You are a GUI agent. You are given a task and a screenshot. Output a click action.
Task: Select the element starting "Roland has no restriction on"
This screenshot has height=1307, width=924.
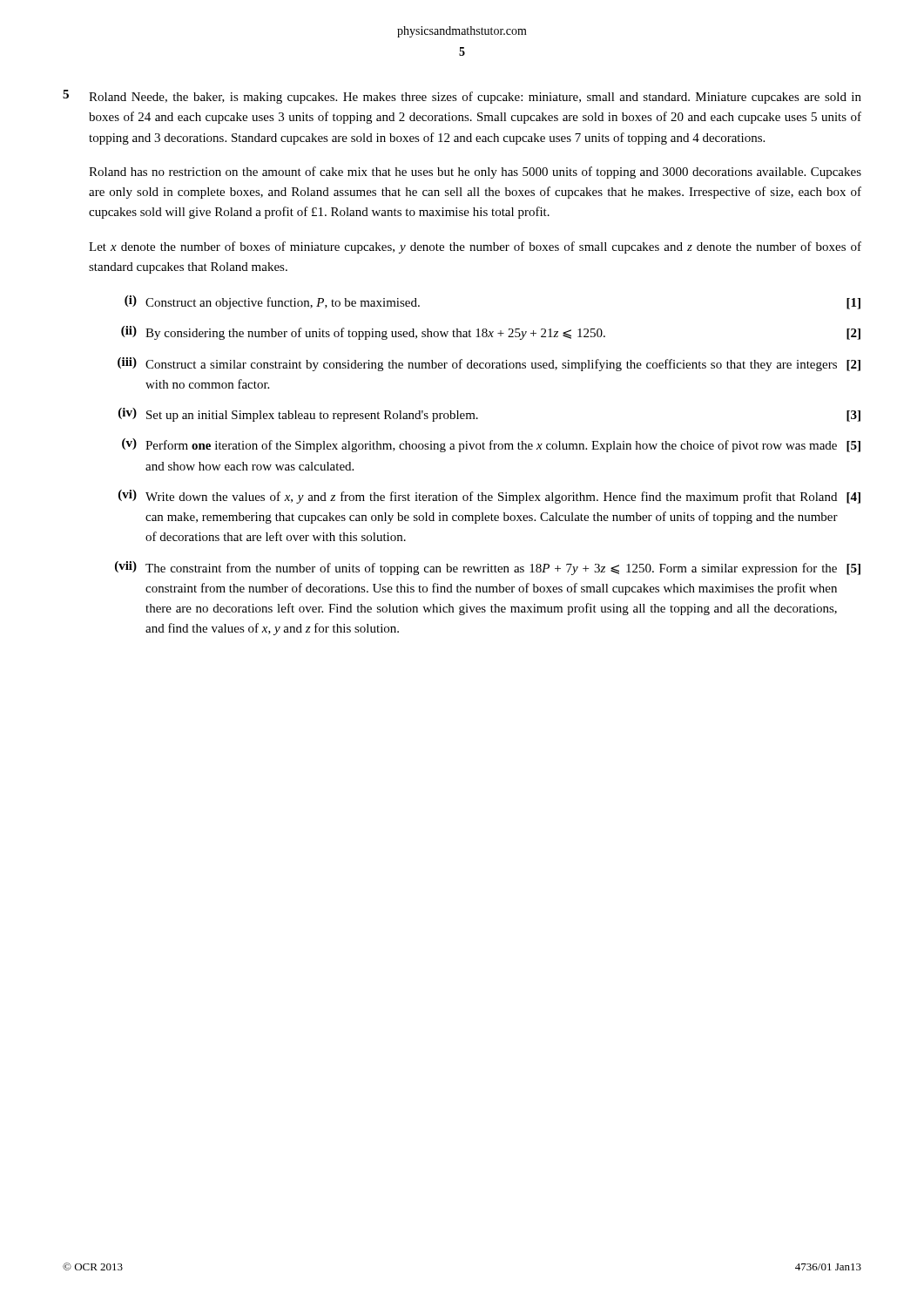coord(475,192)
